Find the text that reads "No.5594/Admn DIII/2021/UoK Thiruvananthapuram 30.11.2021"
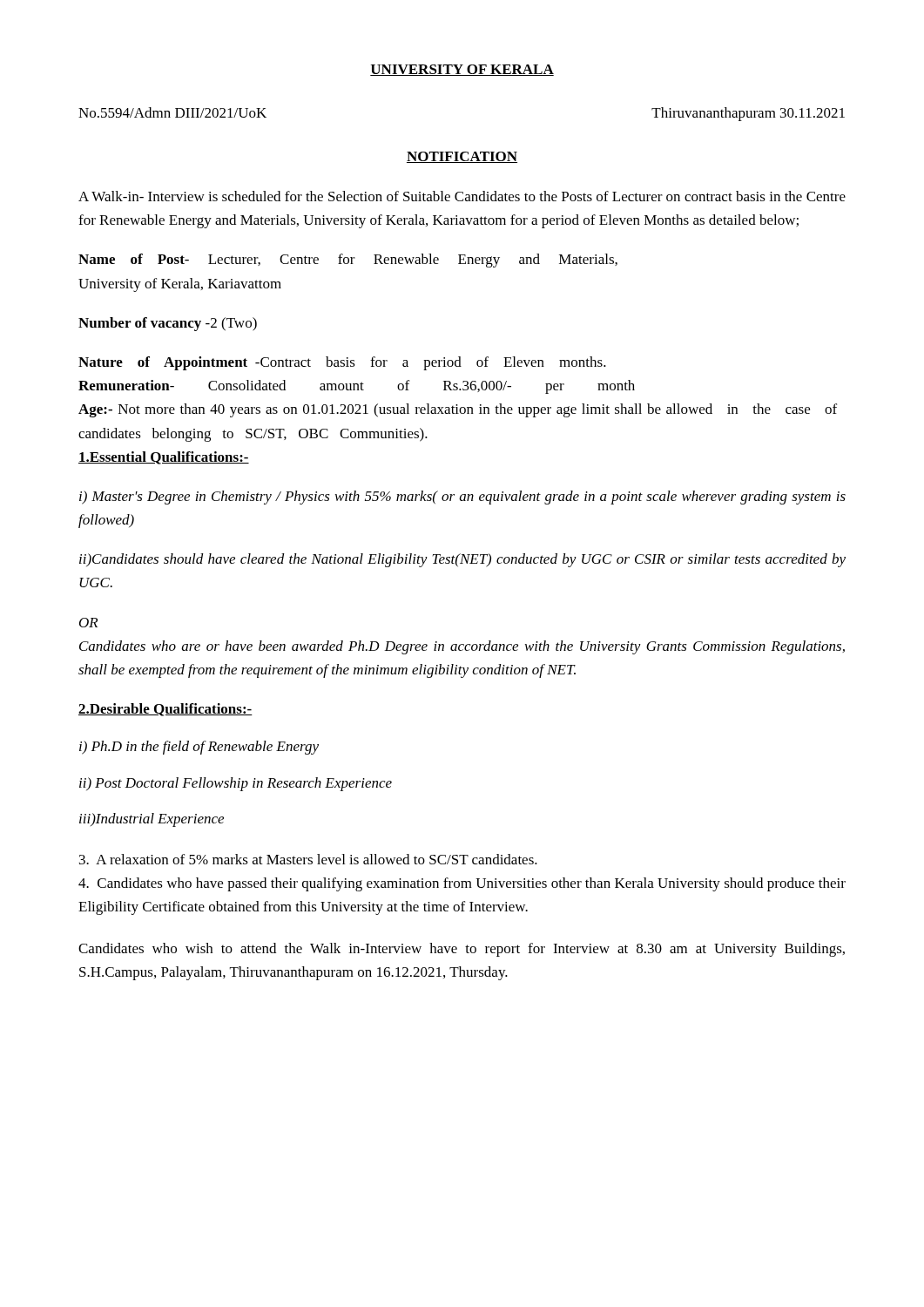The image size is (924, 1307). [x=166, y=114]
